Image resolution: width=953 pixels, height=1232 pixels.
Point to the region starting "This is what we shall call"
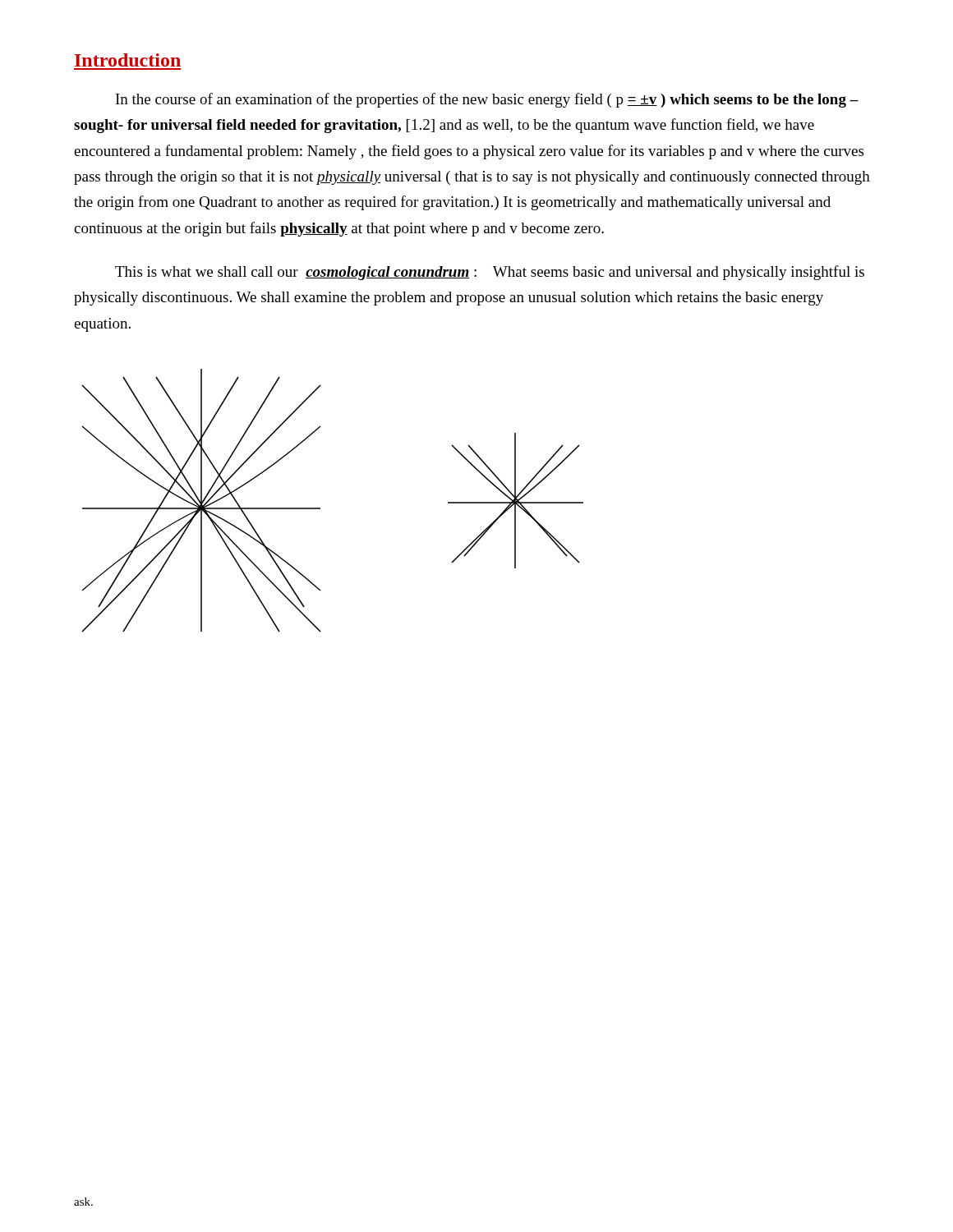tap(469, 297)
